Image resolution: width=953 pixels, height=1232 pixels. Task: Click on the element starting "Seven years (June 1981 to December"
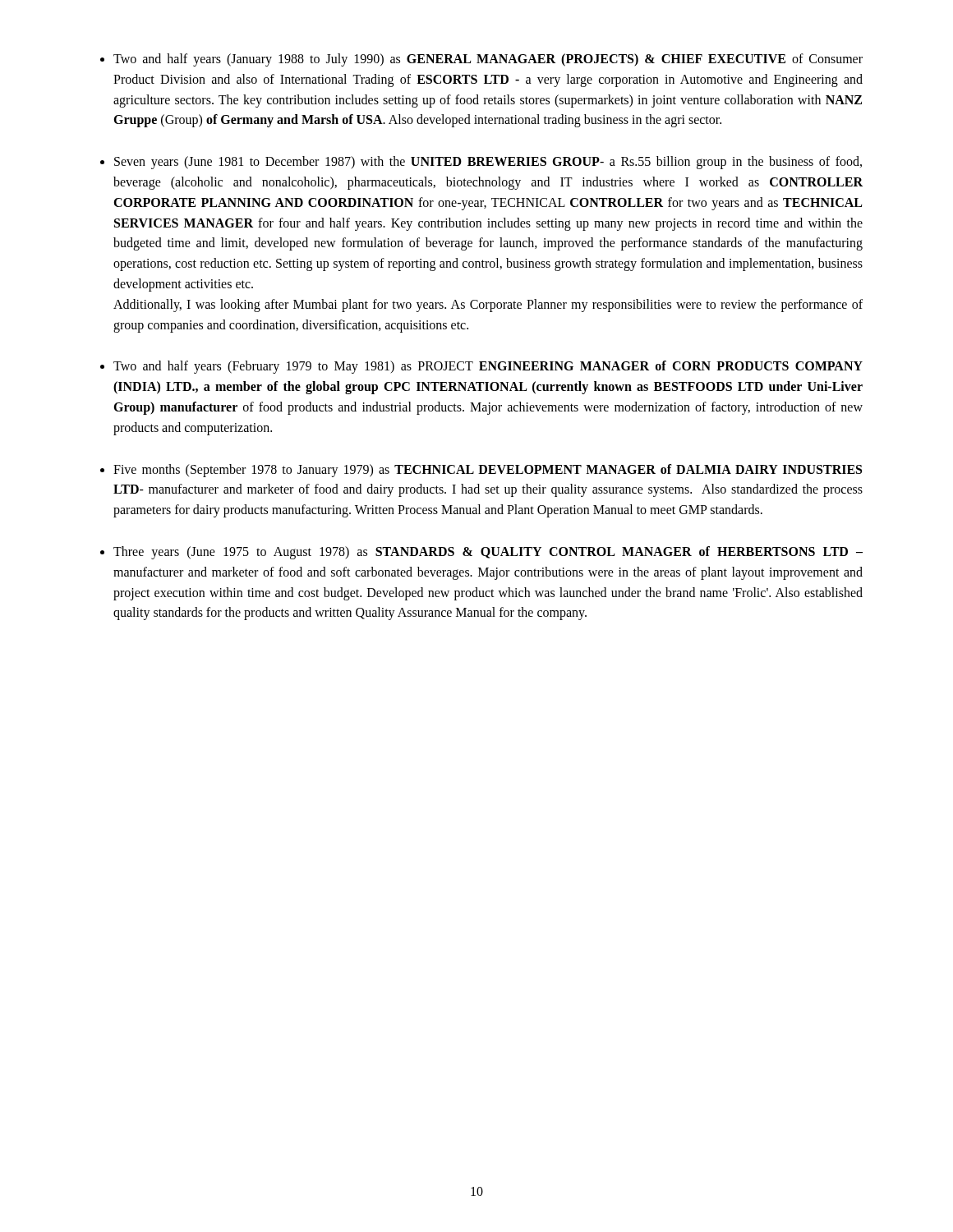[488, 243]
